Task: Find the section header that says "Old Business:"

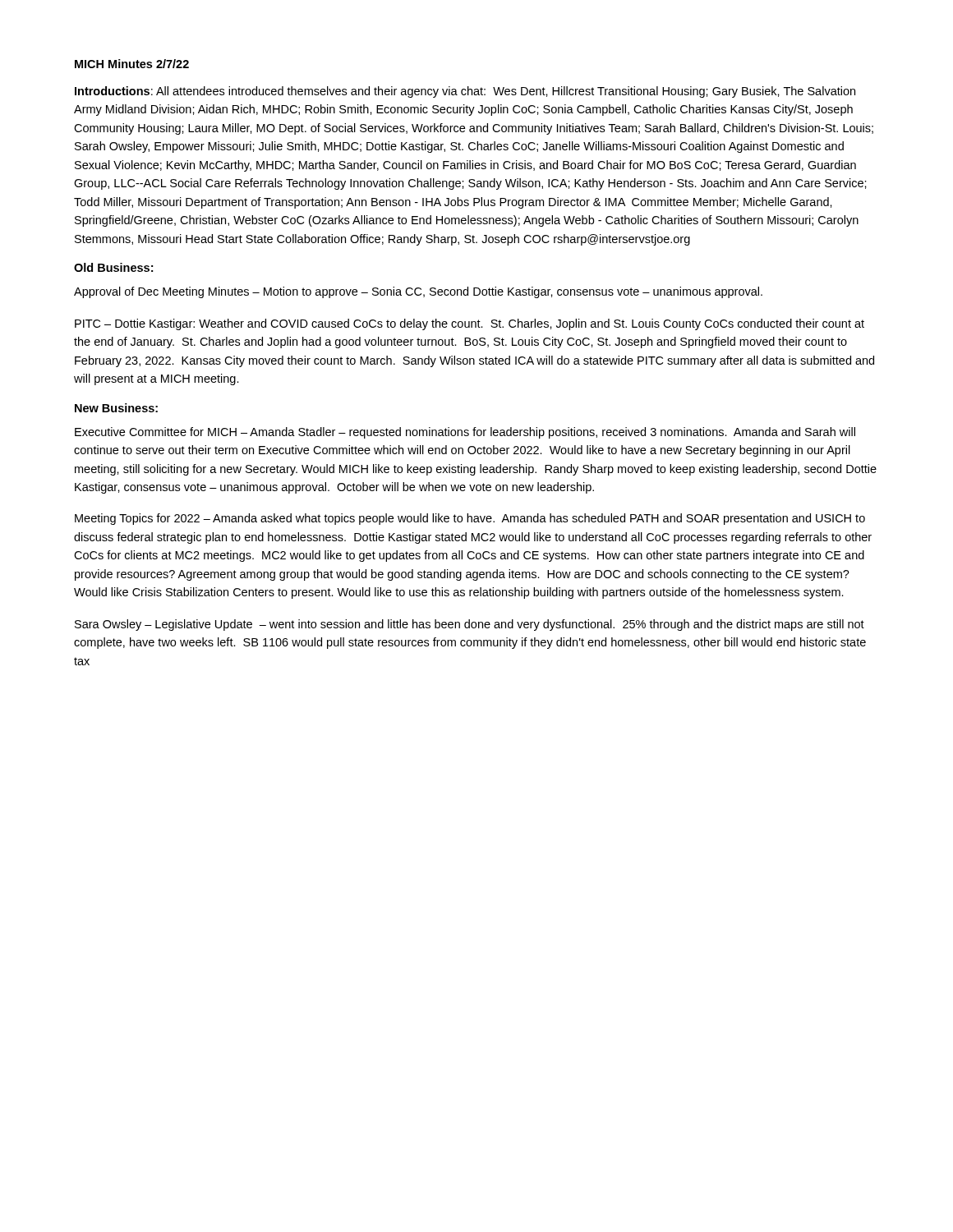Action: pos(114,268)
